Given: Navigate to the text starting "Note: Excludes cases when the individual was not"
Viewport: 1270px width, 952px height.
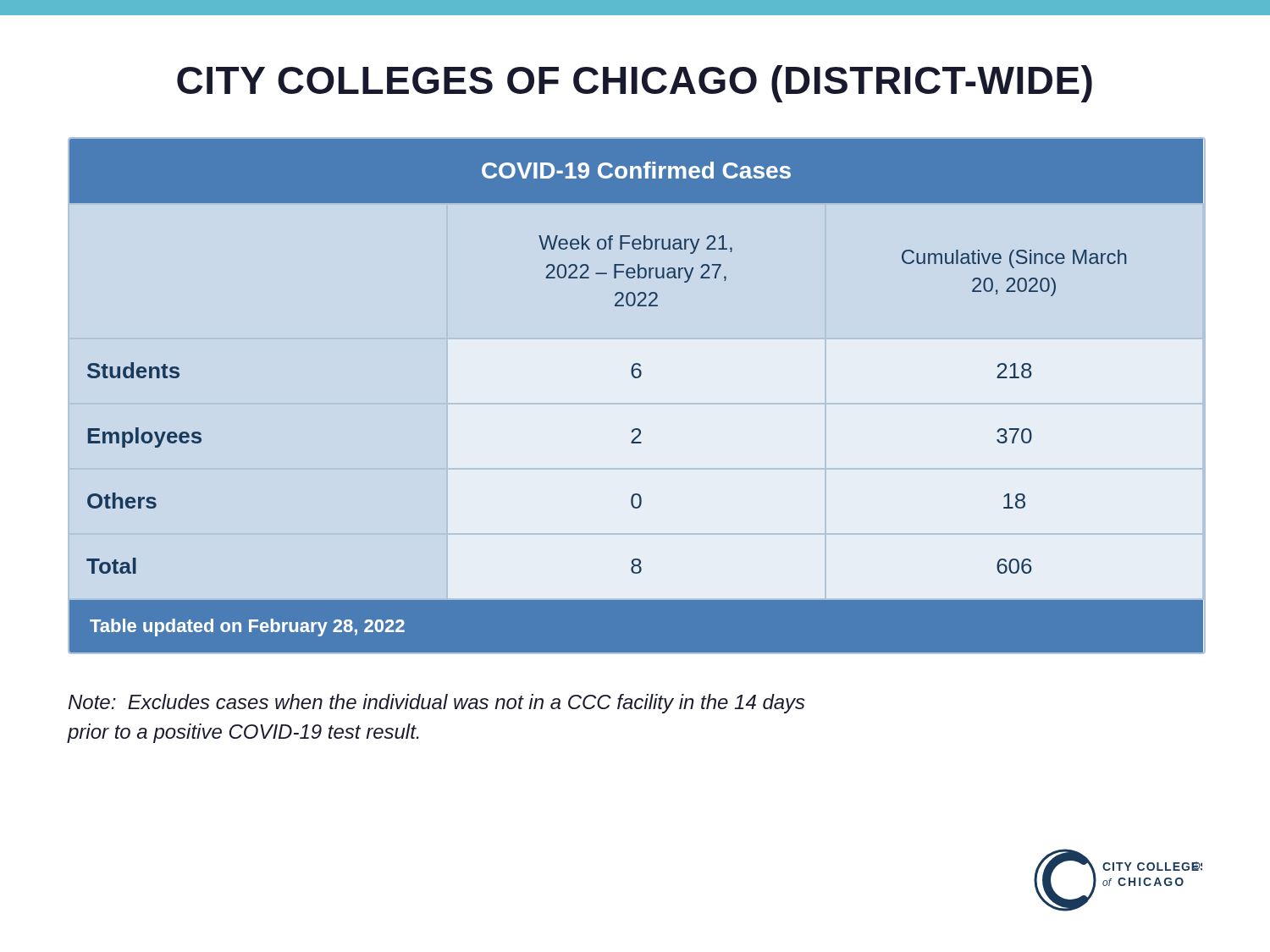Looking at the screenshot, I should 436,716.
